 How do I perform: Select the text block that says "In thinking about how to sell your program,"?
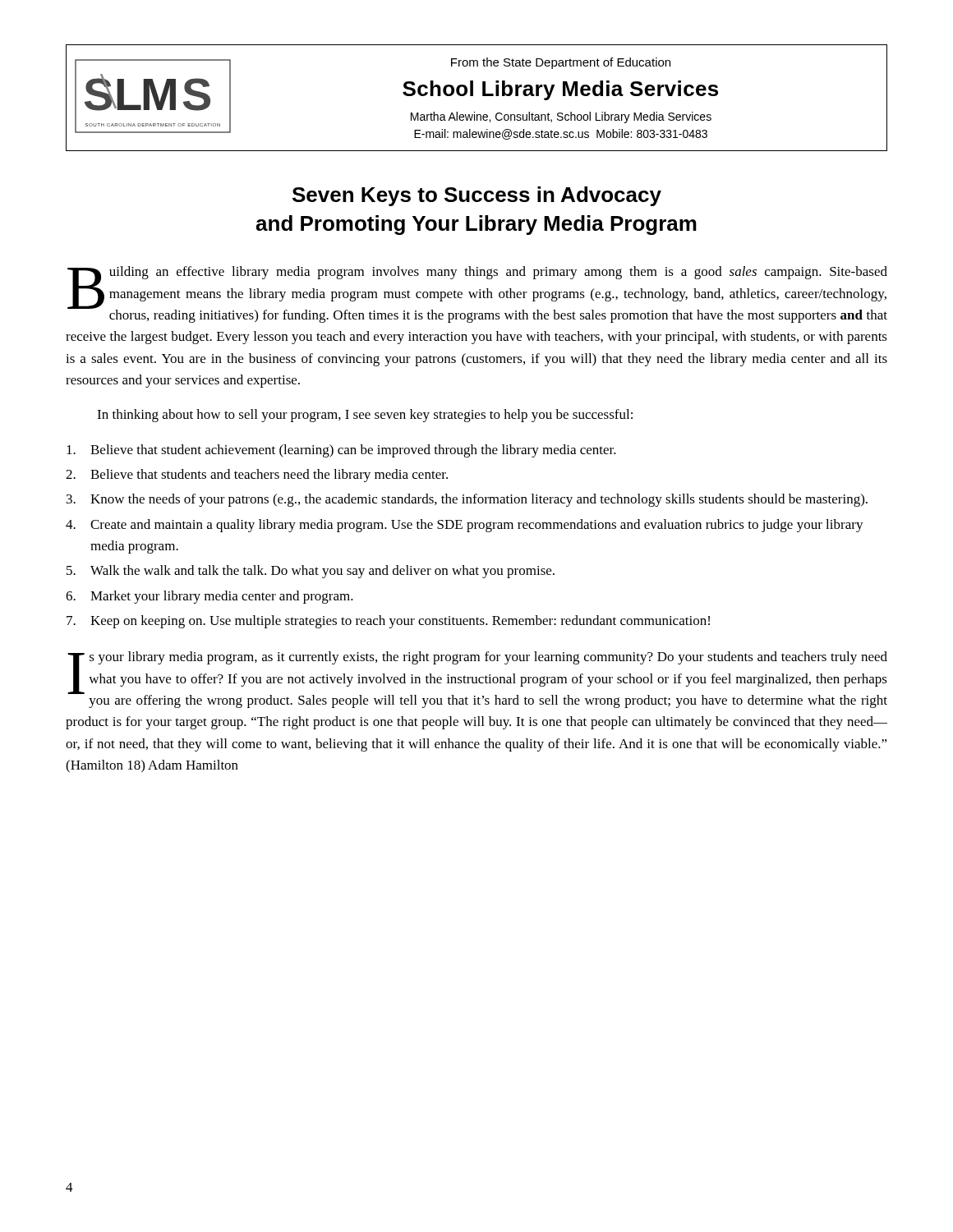(x=365, y=415)
